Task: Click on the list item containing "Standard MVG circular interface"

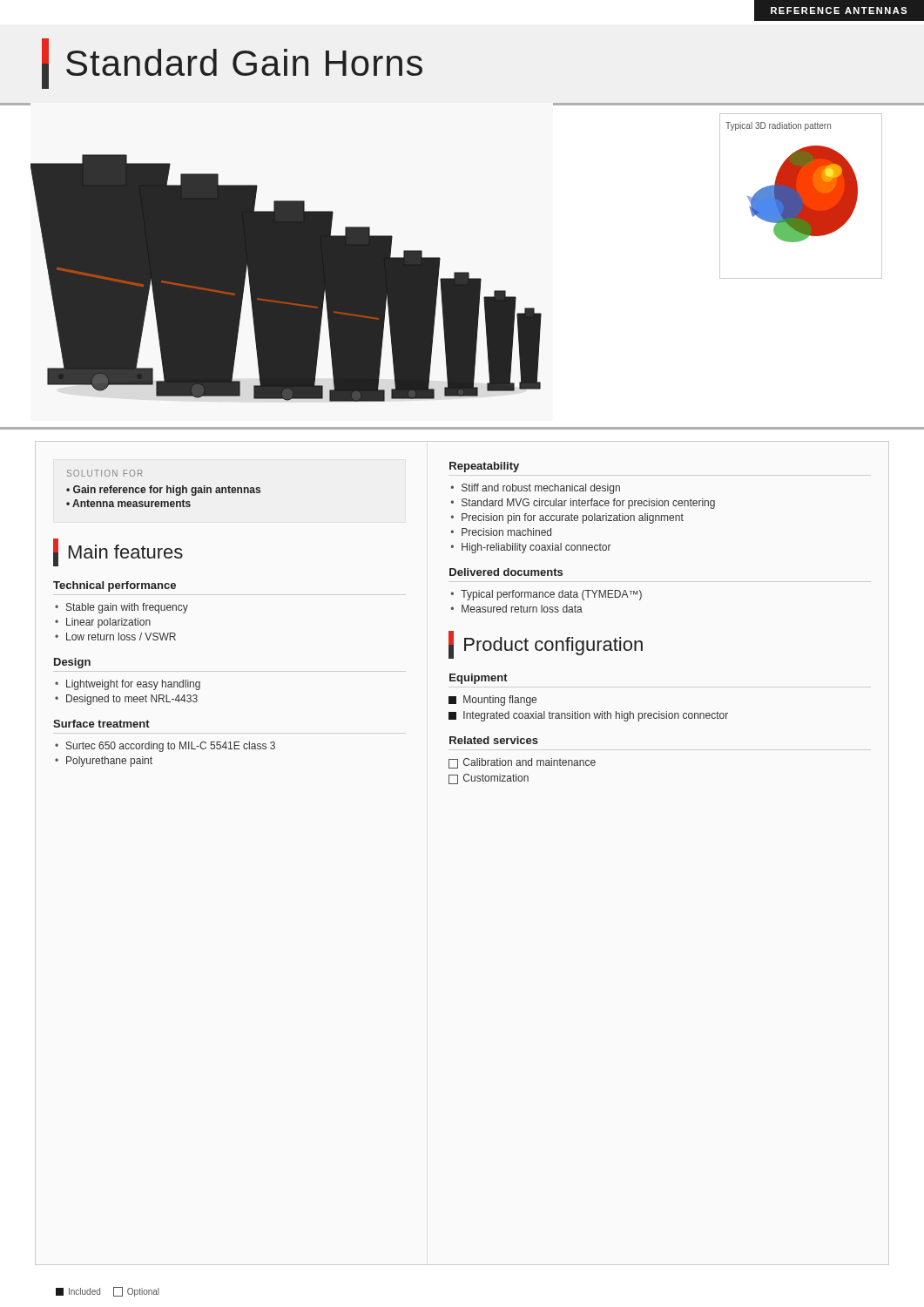Action: click(588, 503)
